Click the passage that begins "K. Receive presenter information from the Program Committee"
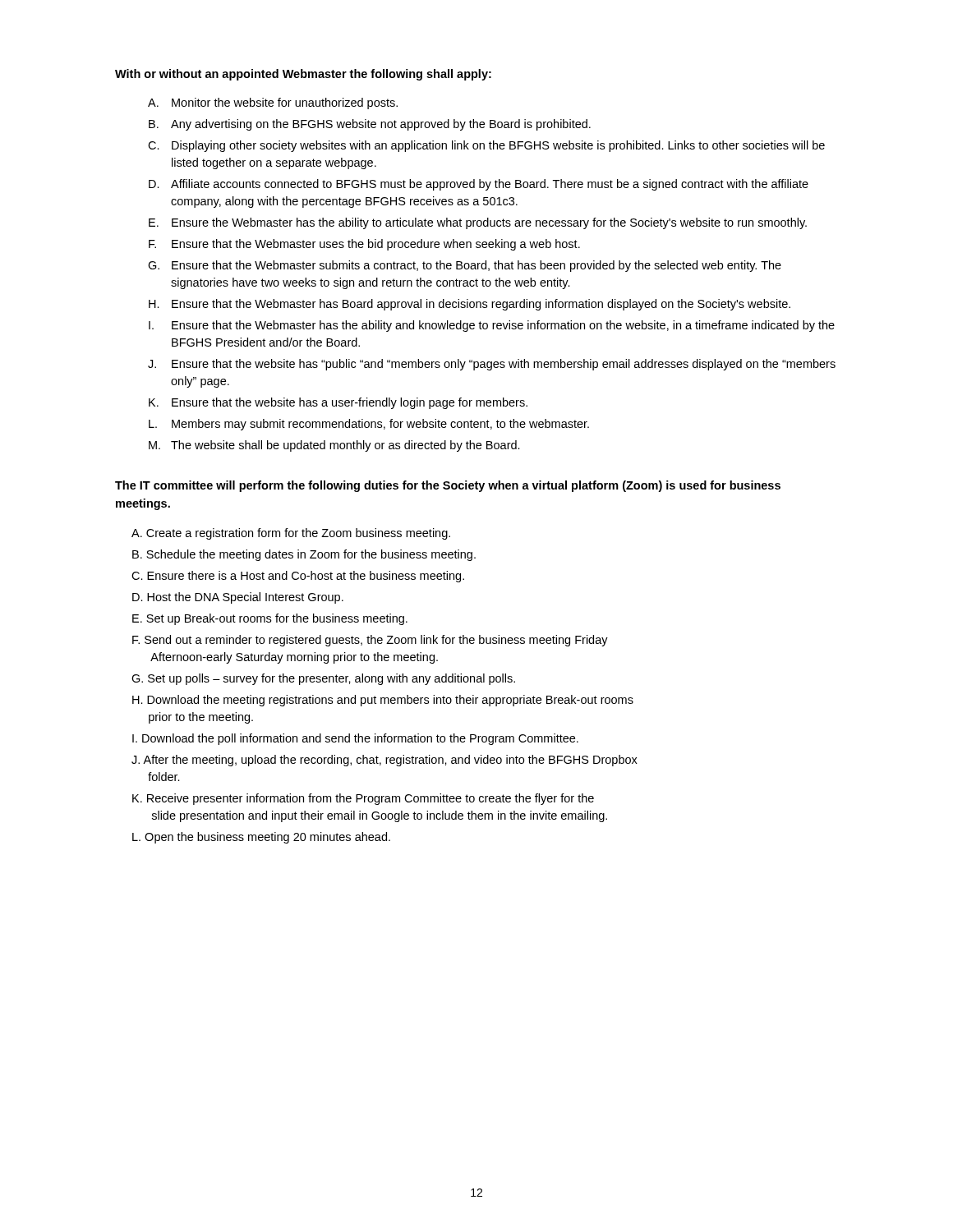Image resolution: width=953 pixels, height=1232 pixels. pyautogui.click(x=370, y=807)
